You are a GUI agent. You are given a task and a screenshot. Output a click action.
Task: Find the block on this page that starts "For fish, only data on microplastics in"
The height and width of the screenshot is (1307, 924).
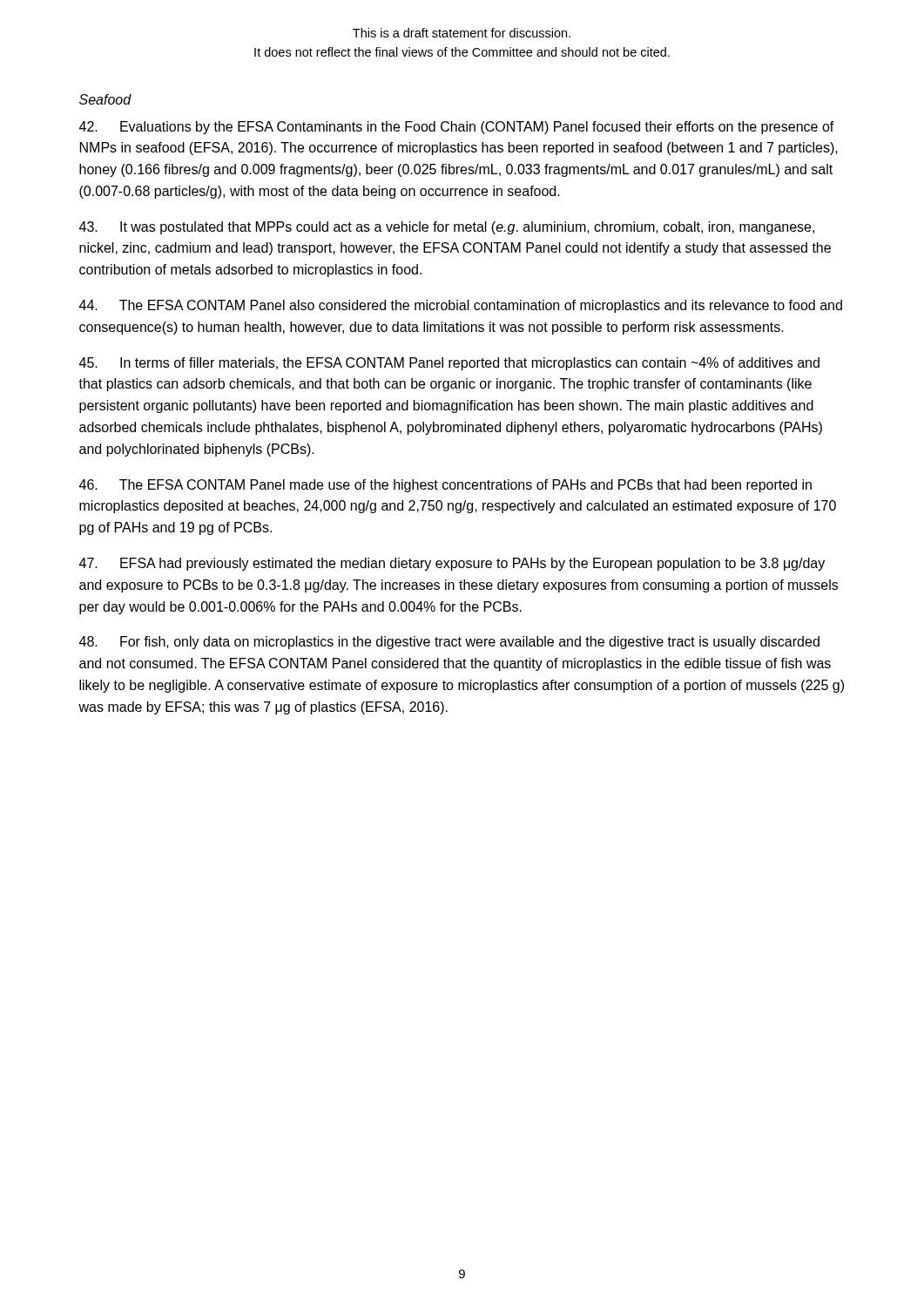(x=462, y=673)
